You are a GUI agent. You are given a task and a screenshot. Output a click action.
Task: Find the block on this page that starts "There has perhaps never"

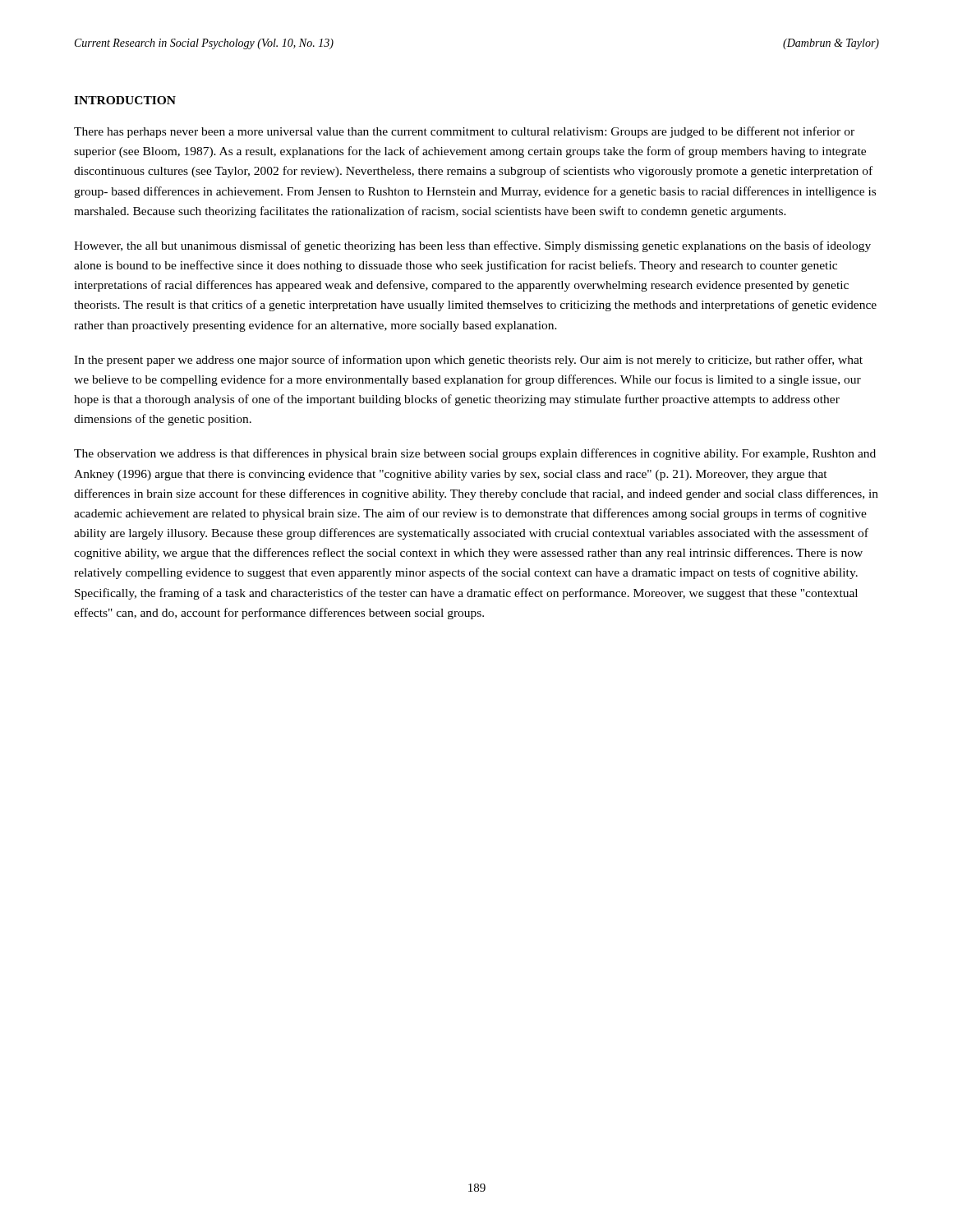[x=475, y=171]
